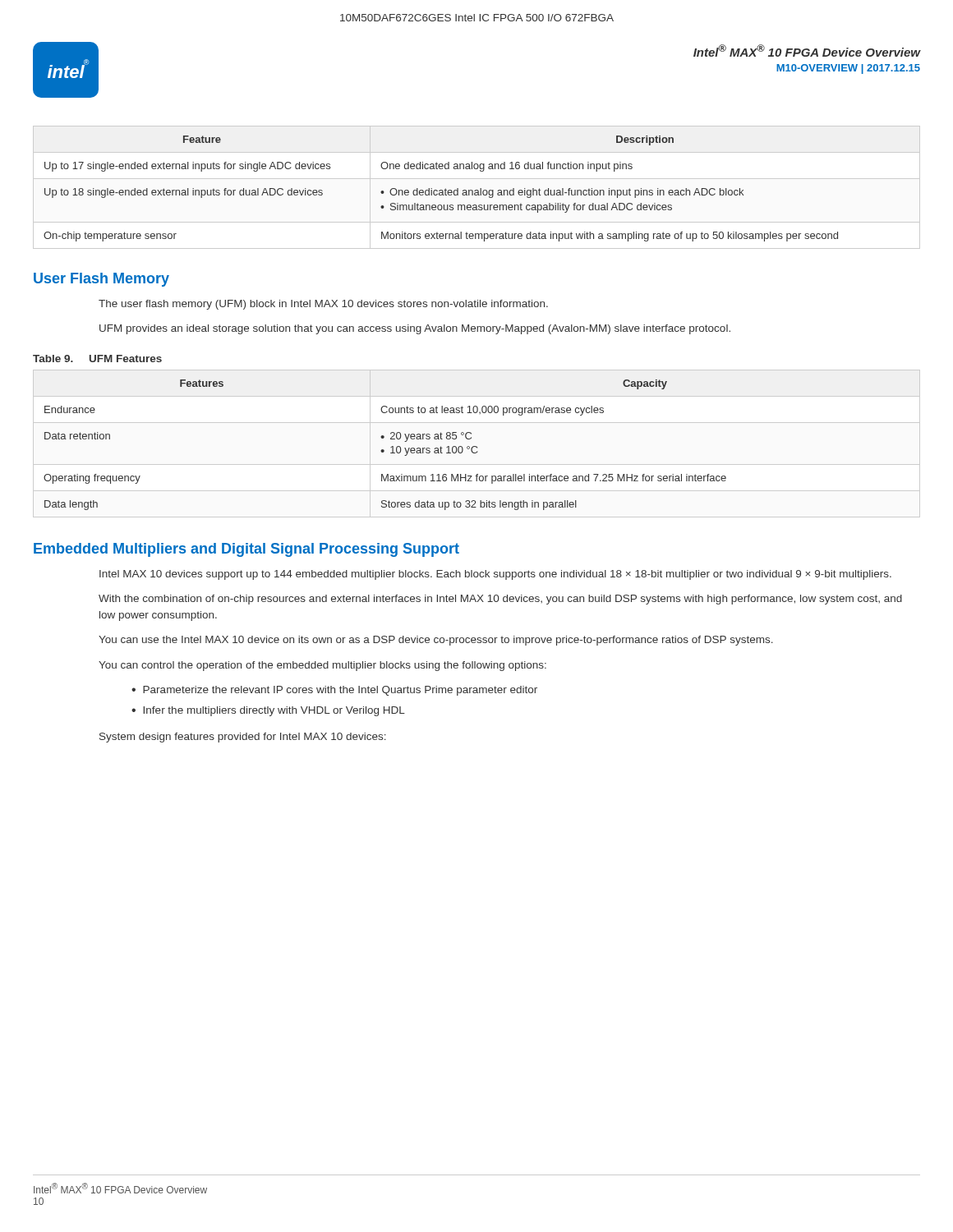Click the passage that begins "The user flash memory"

click(x=324, y=303)
